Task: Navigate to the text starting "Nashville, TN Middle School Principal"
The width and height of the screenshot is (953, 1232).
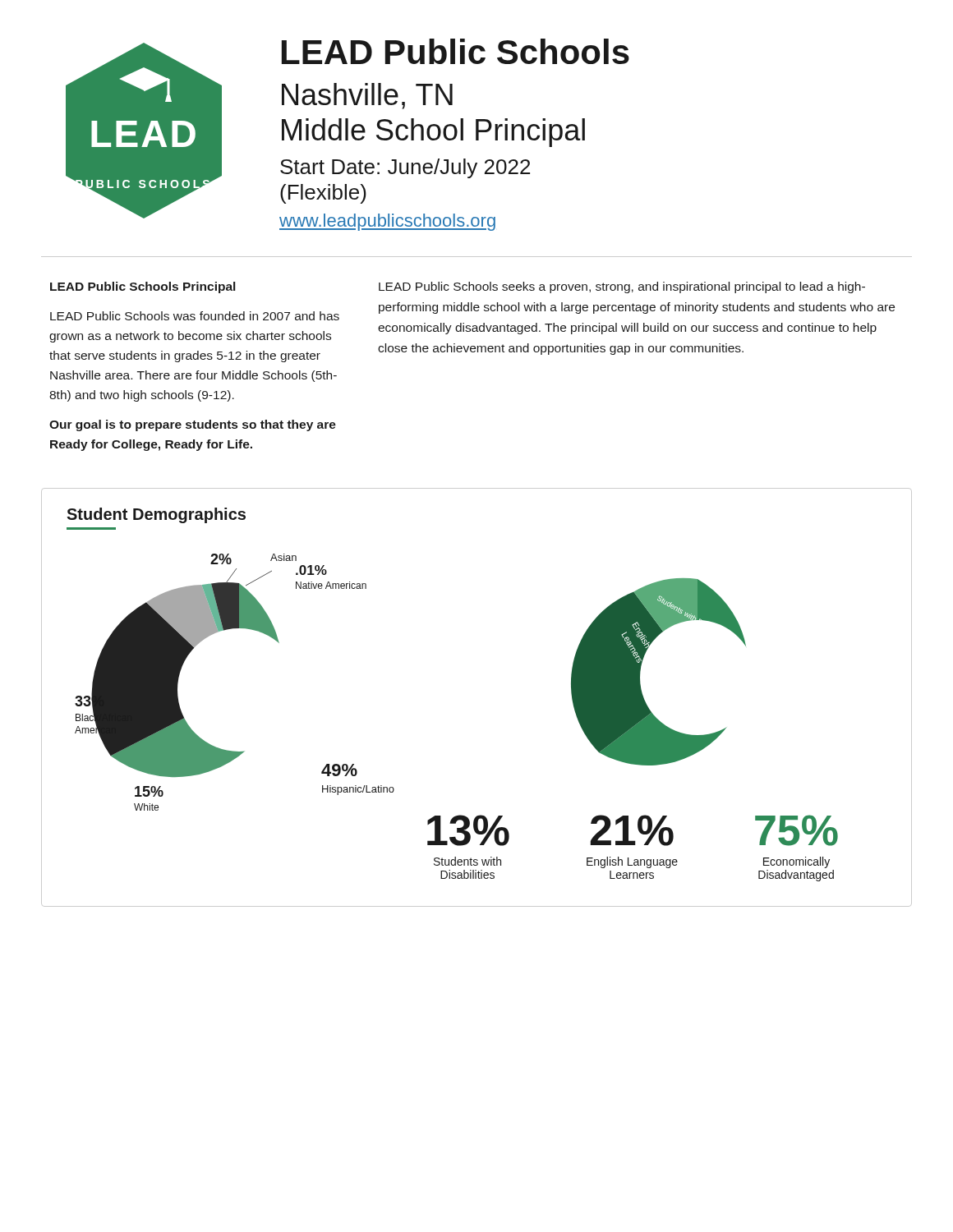Action: tap(455, 155)
